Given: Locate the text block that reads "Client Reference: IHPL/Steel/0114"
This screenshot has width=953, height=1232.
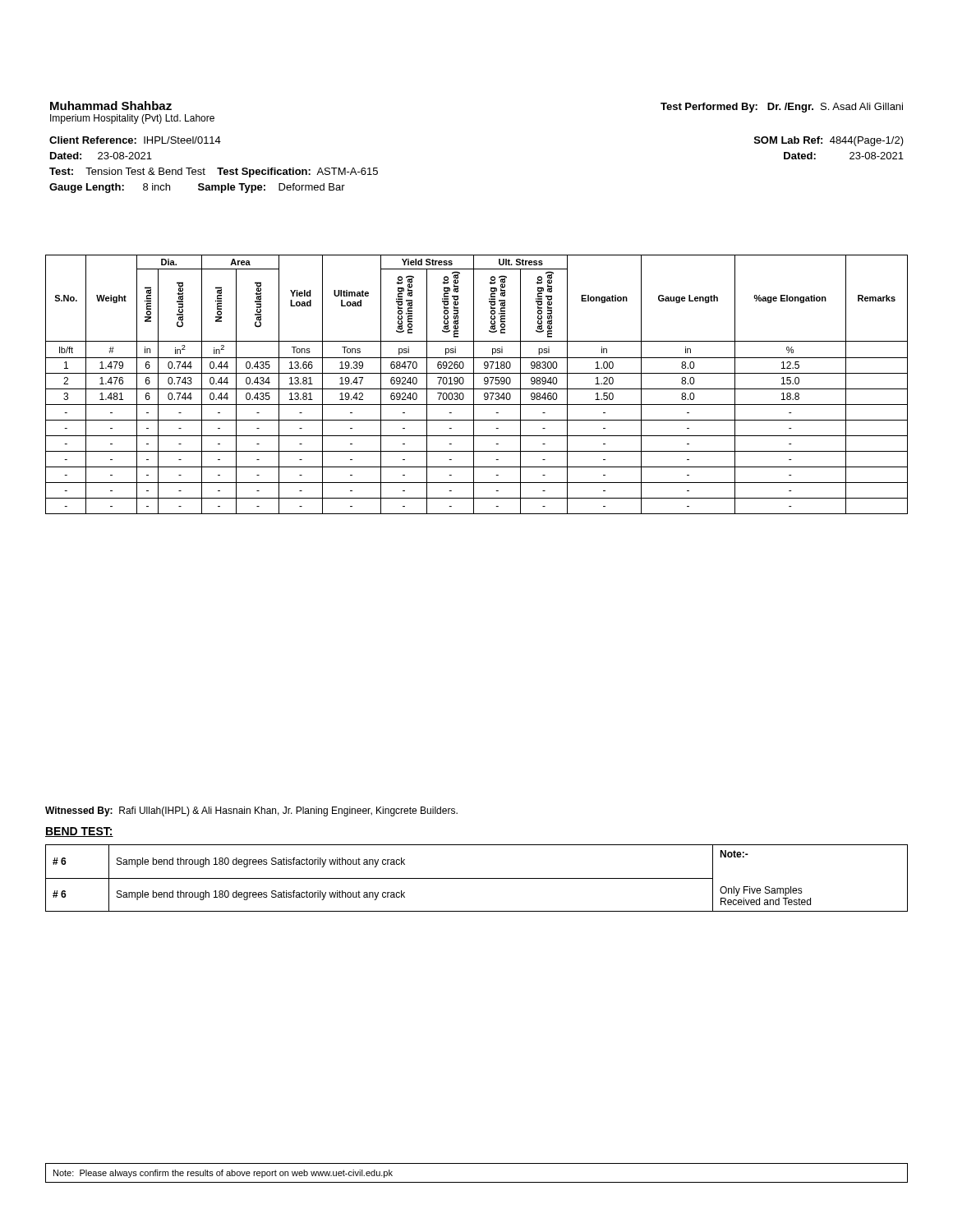Looking at the screenshot, I should pos(135,143).
